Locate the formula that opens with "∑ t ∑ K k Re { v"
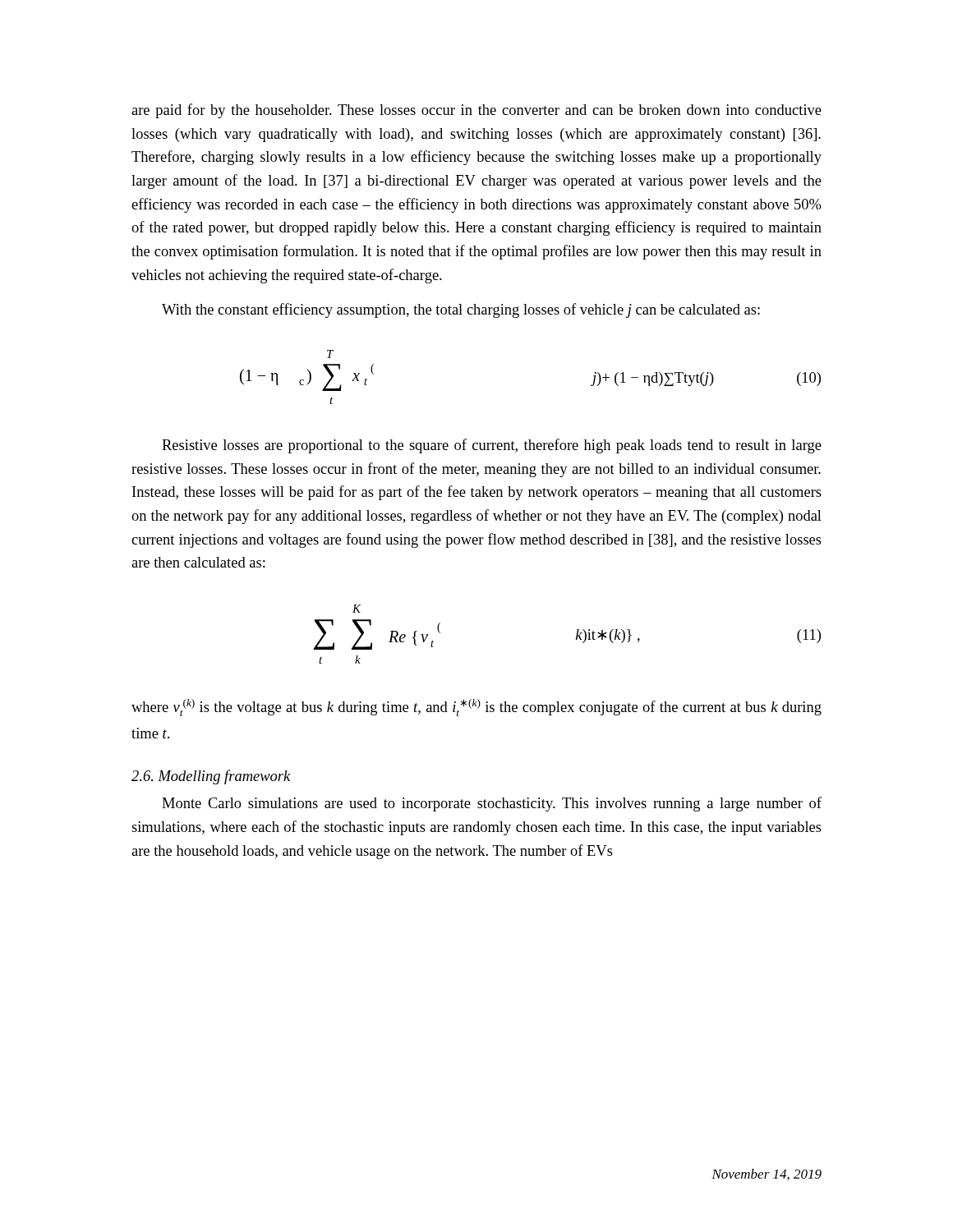The image size is (953, 1232). tap(567, 635)
